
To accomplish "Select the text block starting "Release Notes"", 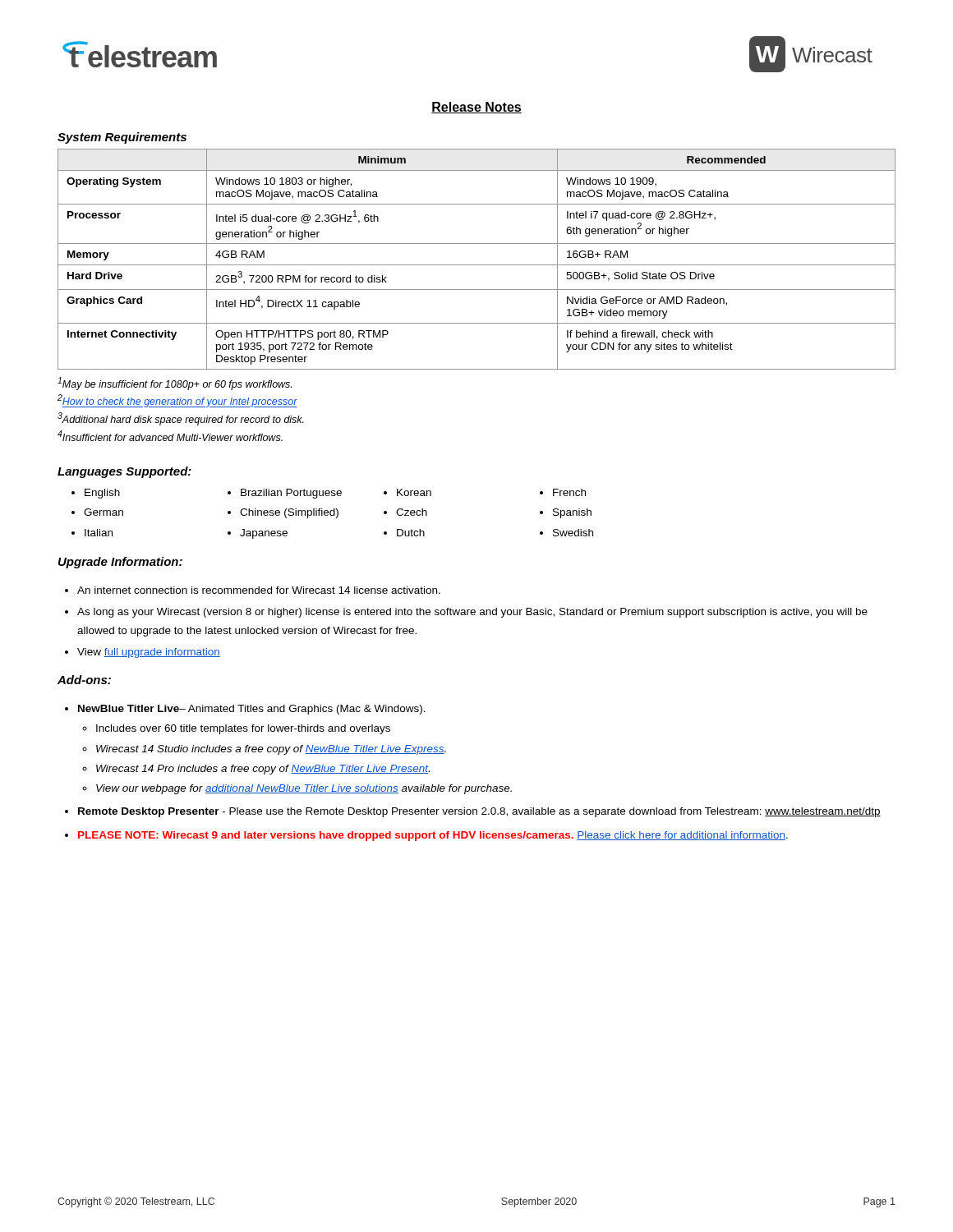I will tap(476, 107).
